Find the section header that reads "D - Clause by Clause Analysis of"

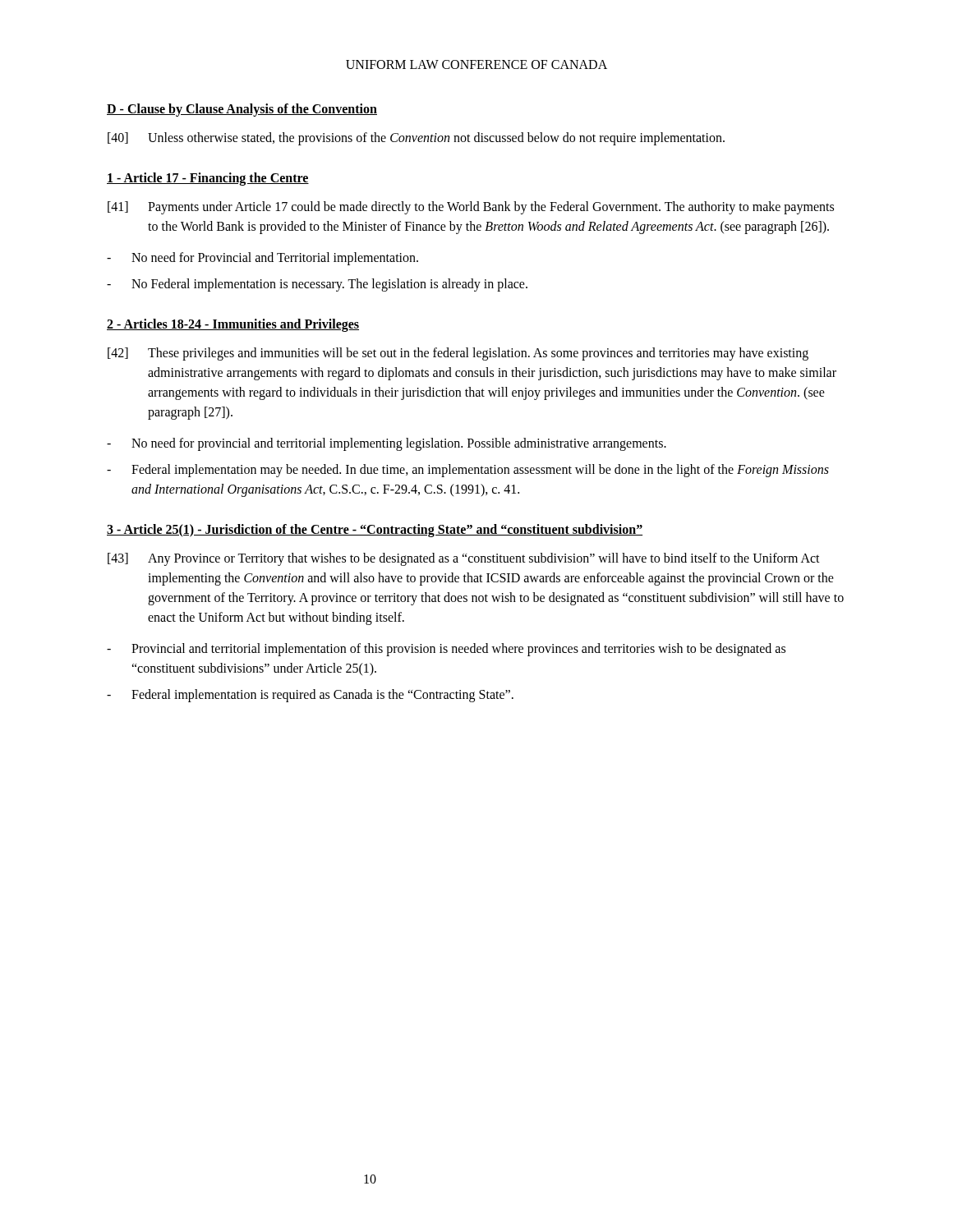[242, 109]
